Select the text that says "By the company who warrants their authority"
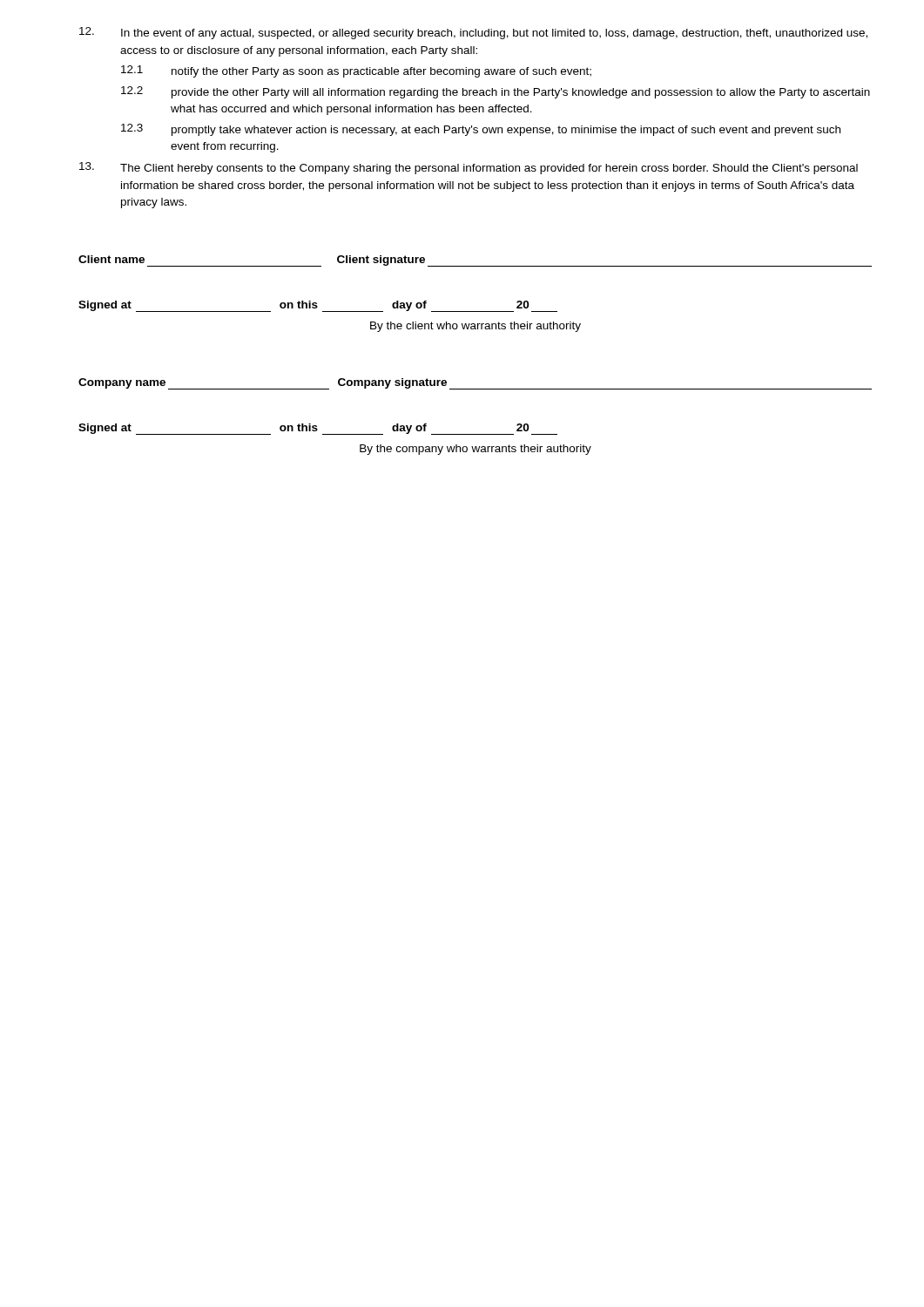 coord(475,448)
